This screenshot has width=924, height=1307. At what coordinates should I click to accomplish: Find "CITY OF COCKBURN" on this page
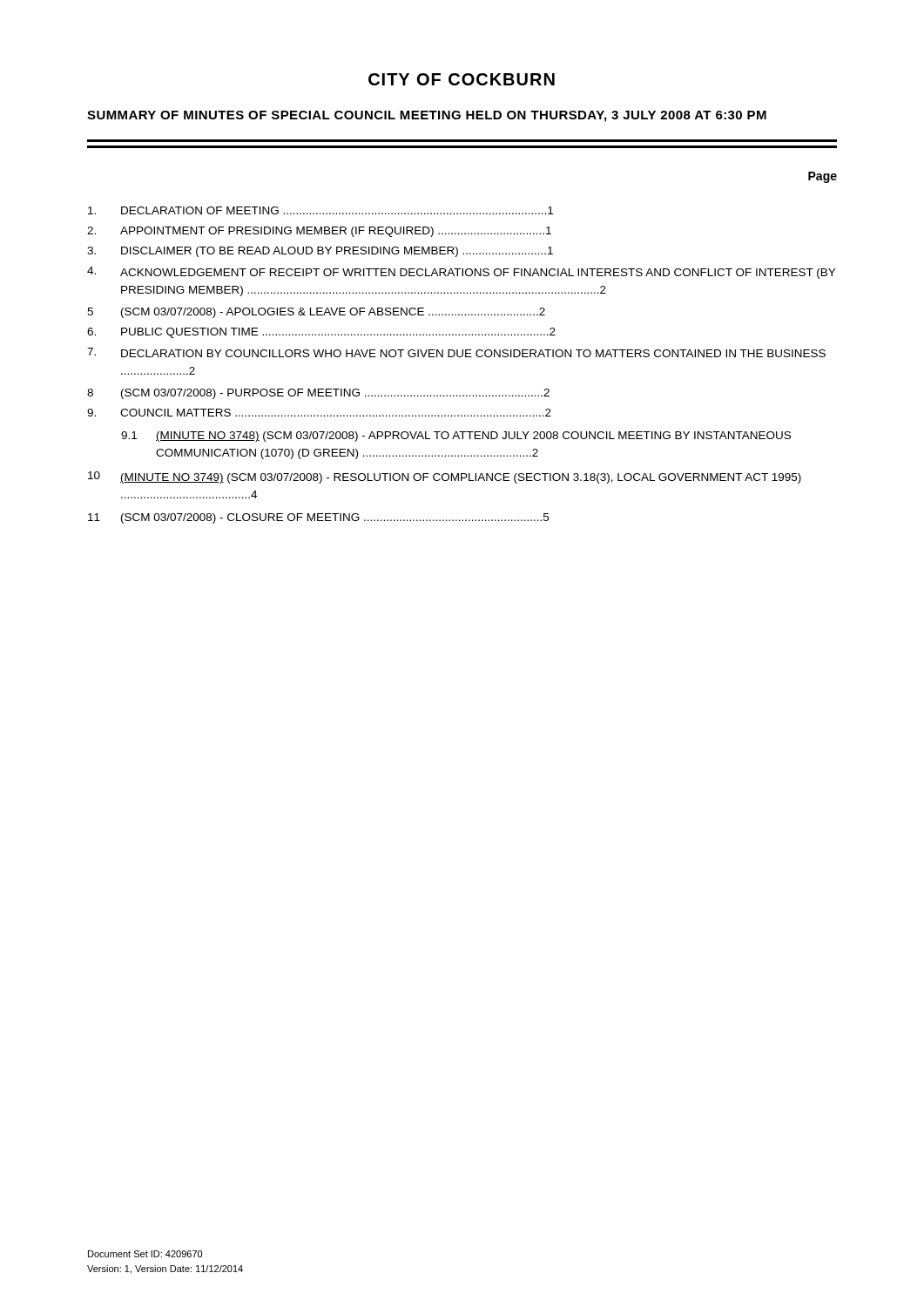(x=462, y=79)
